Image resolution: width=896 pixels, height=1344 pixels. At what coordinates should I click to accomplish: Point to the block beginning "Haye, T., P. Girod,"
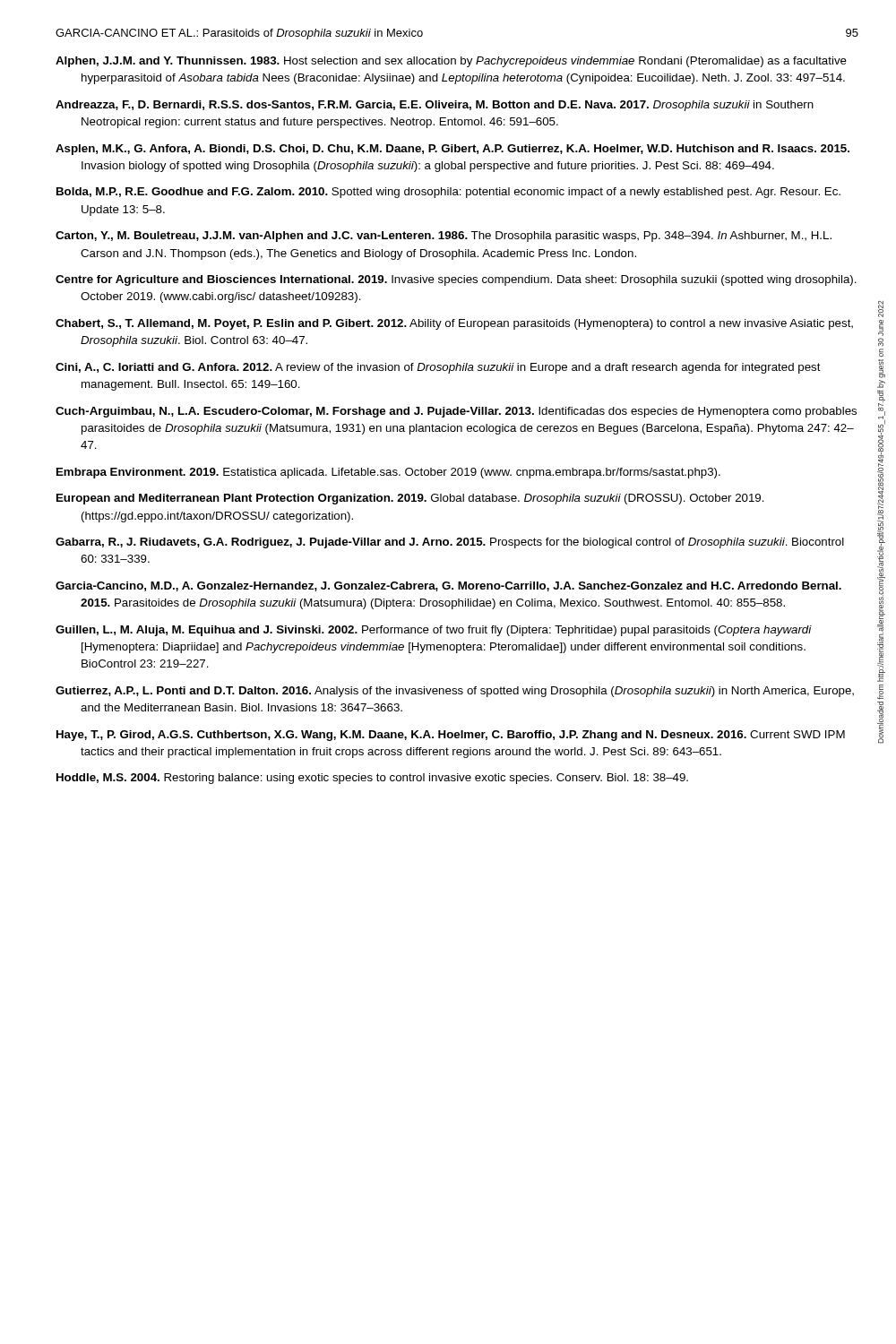(x=450, y=743)
